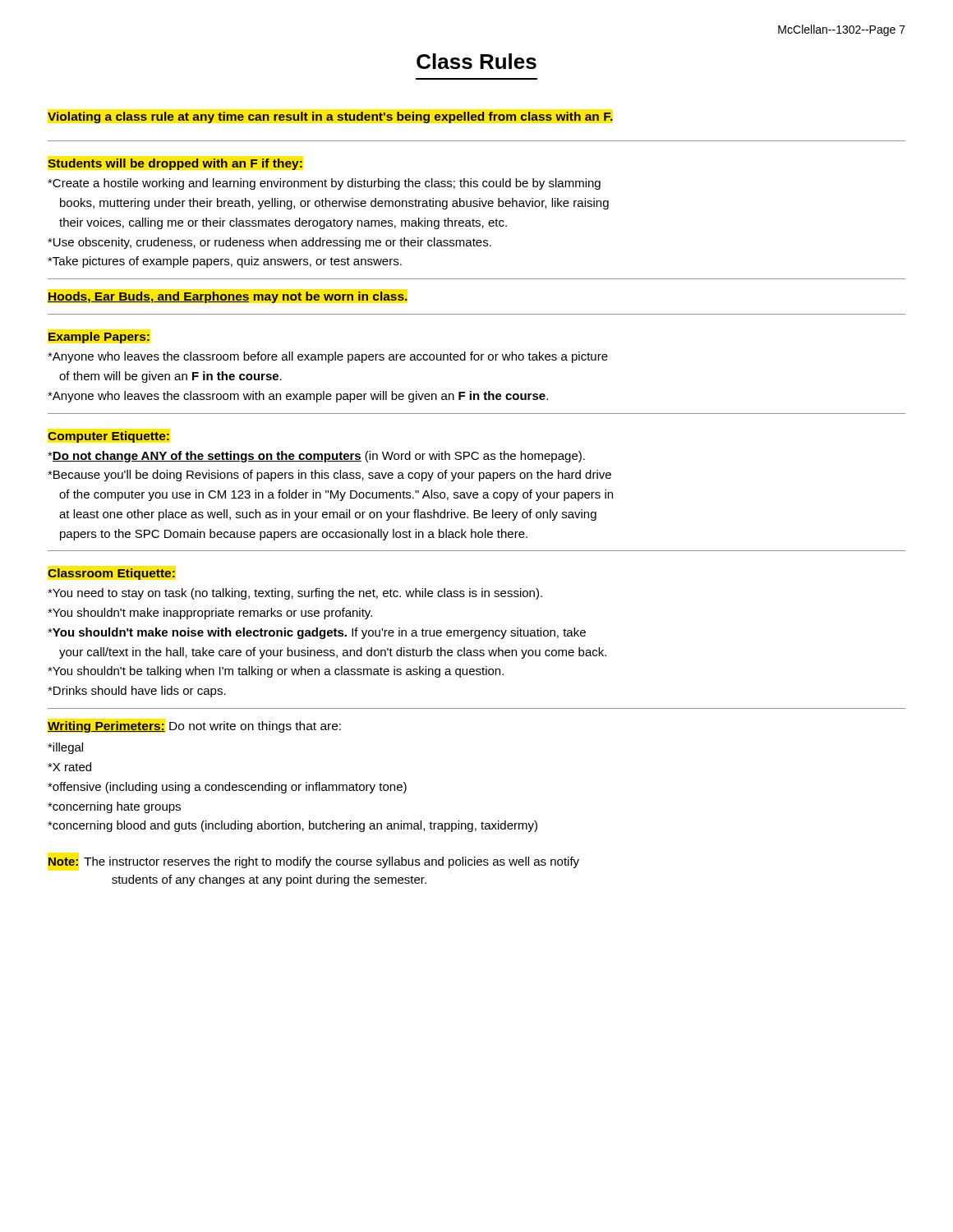953x1232 pixels.
Task: Select the block starting "Class Rules"
Action: 476,64
